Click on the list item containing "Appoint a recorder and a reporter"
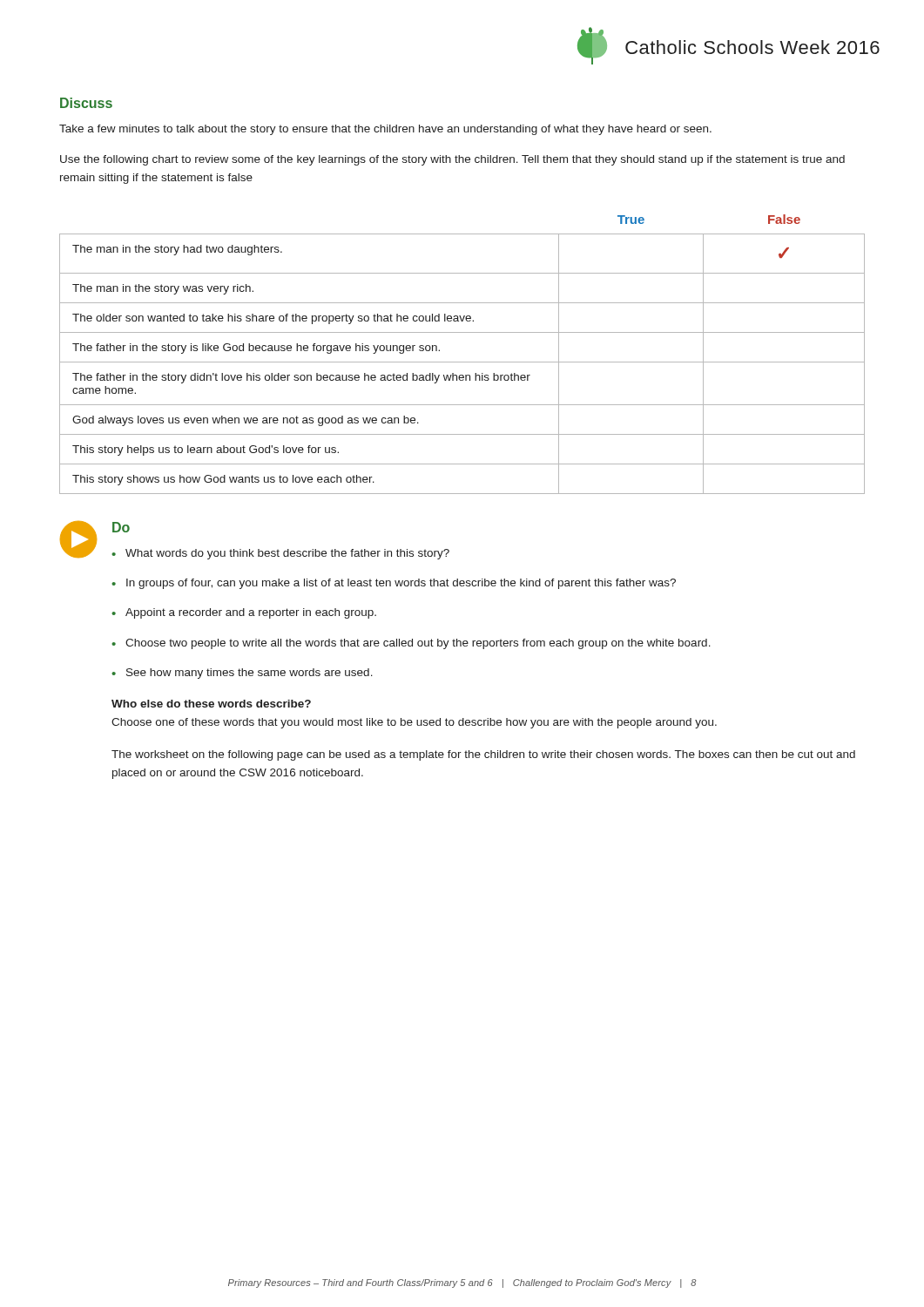The height and width of the screenshot is (1307, 924). 244,613
